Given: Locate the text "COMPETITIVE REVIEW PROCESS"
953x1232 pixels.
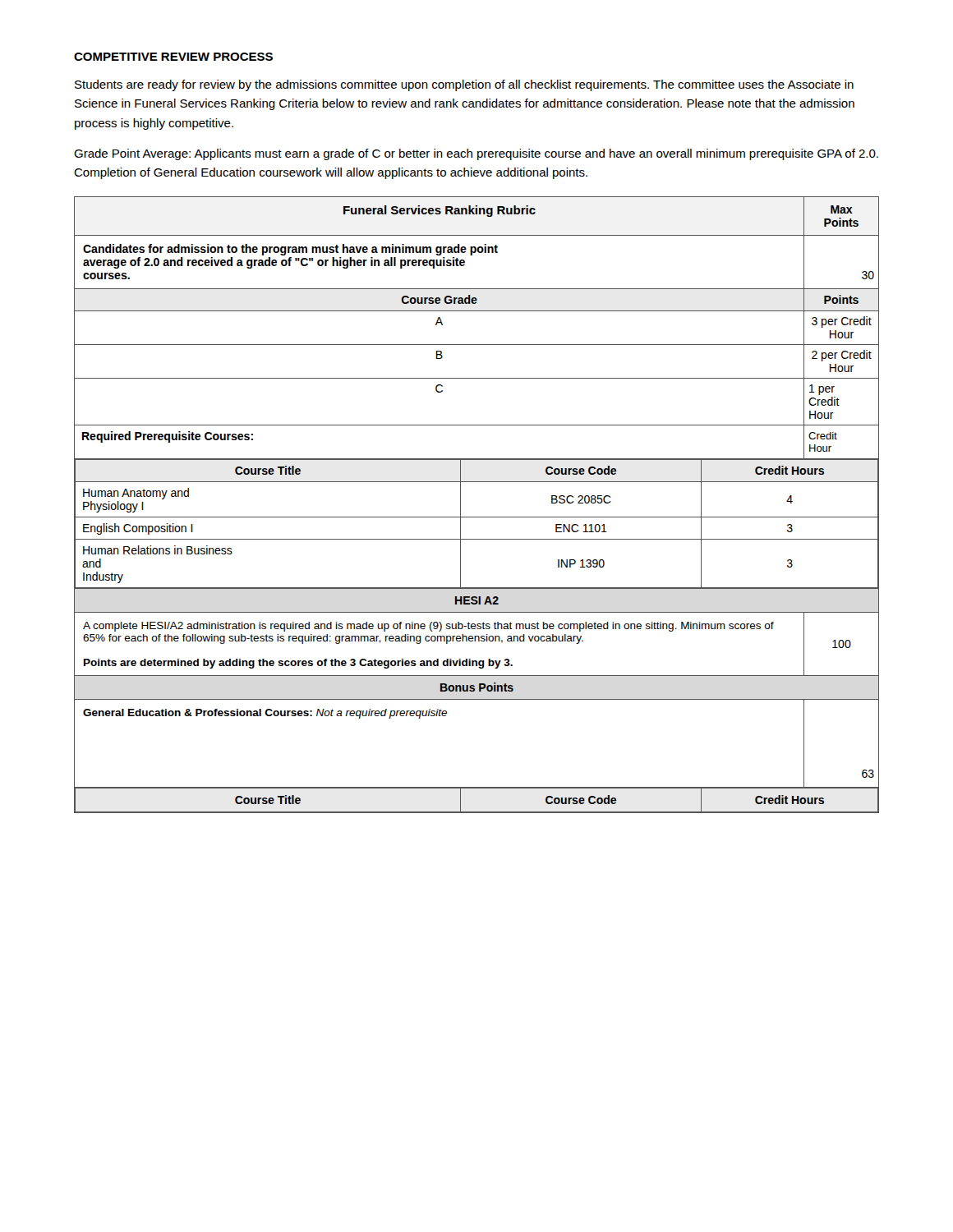Looking at the screenshot, I should click(x=174, y=56).
